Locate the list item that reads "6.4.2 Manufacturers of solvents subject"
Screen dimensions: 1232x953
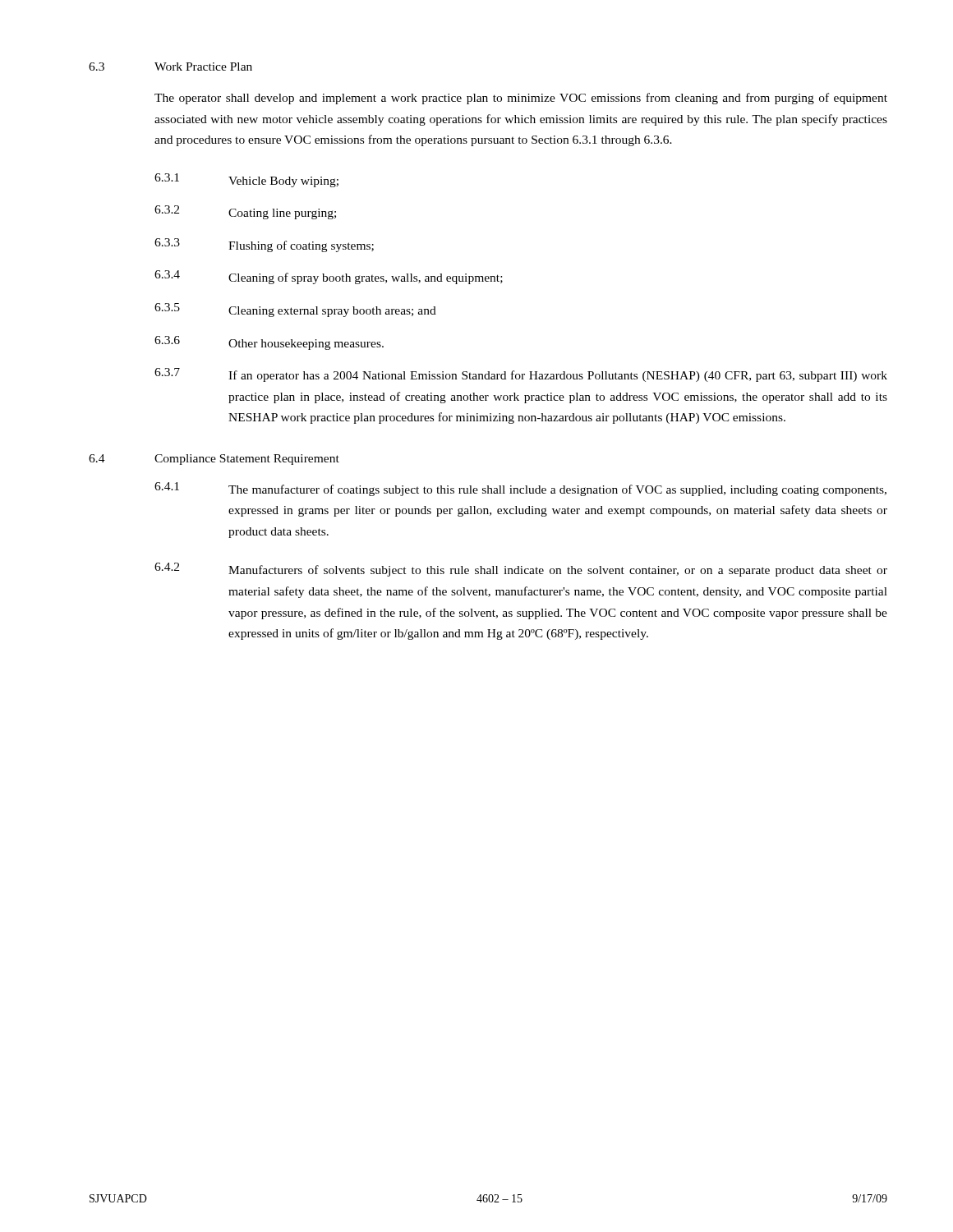click(x=521, y=602)
